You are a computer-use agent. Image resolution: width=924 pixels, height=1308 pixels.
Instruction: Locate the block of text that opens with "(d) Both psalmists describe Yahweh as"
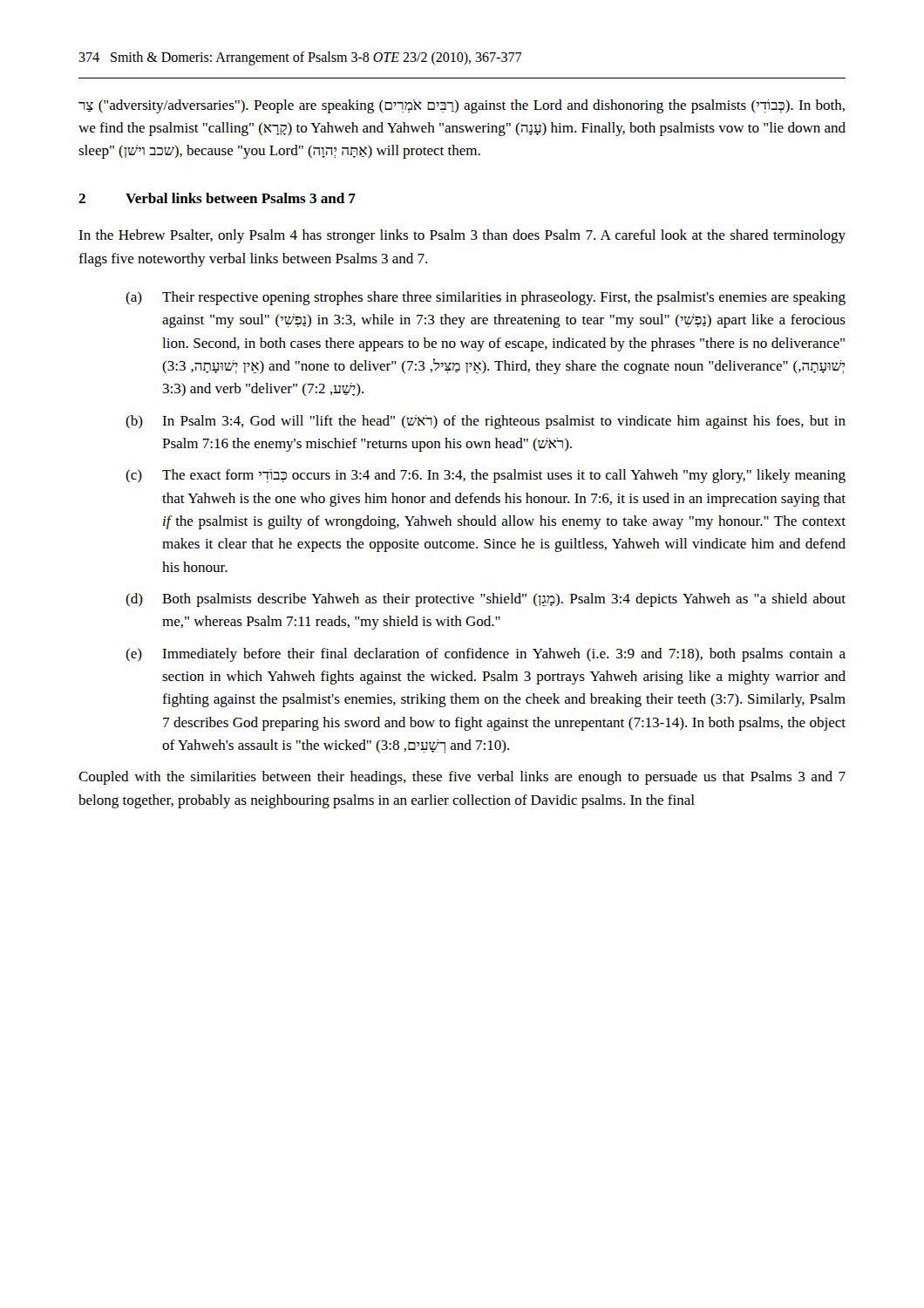point(486,611)
